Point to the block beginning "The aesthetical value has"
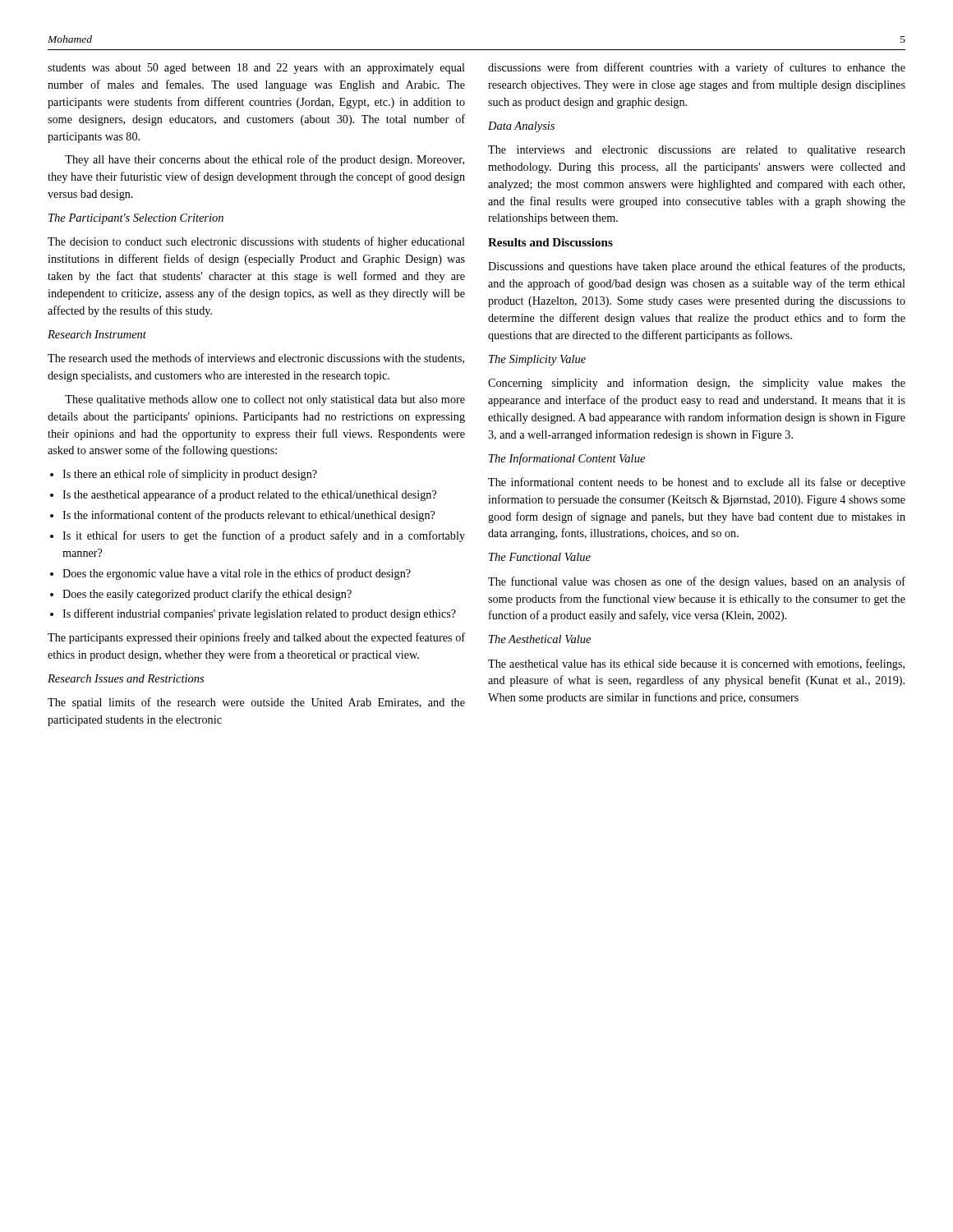Image resolution: width=953 pixels, height=1232 pixels. [x=697, y=681]
